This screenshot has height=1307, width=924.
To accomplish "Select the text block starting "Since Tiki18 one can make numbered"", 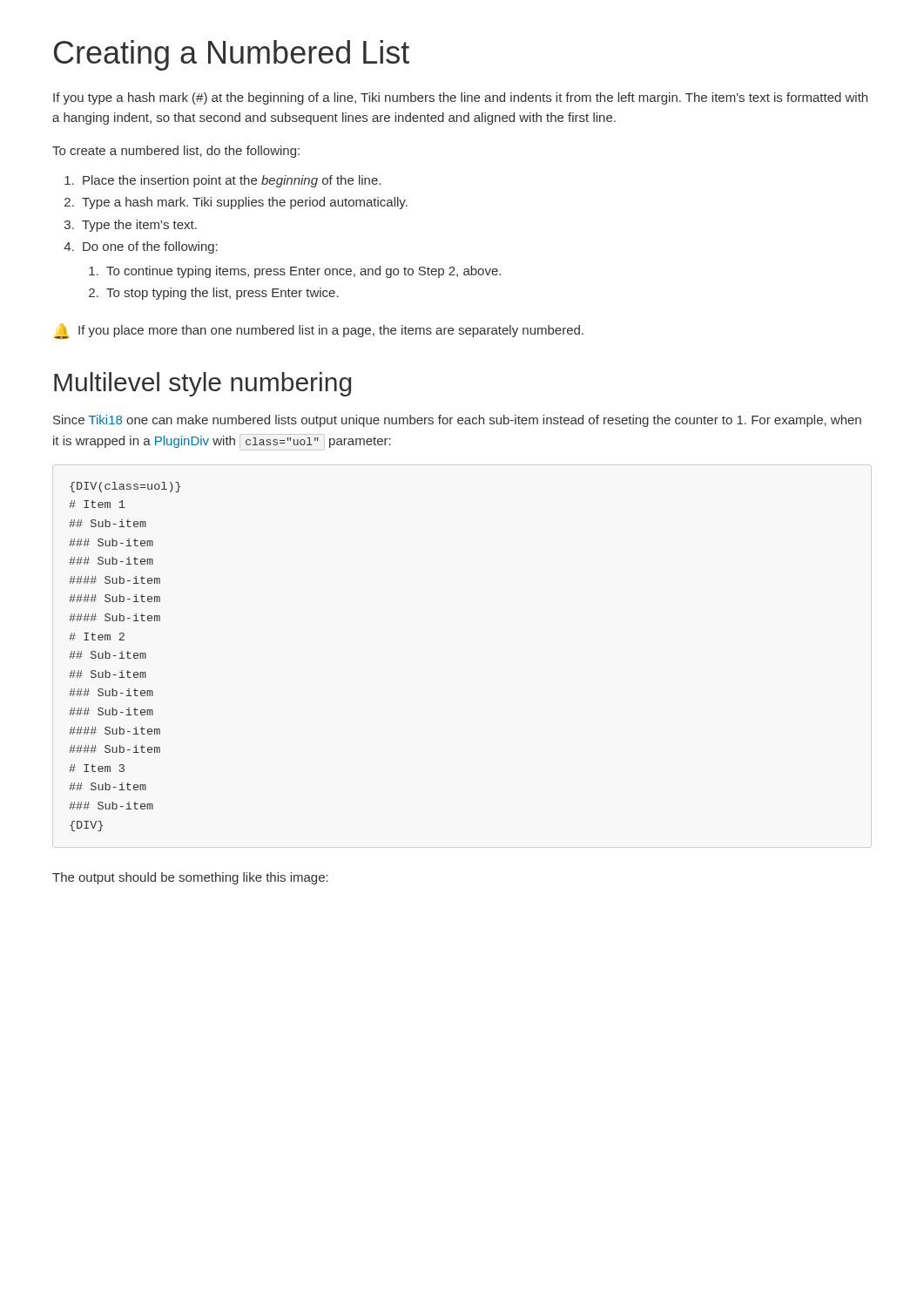I will point(462,431).
